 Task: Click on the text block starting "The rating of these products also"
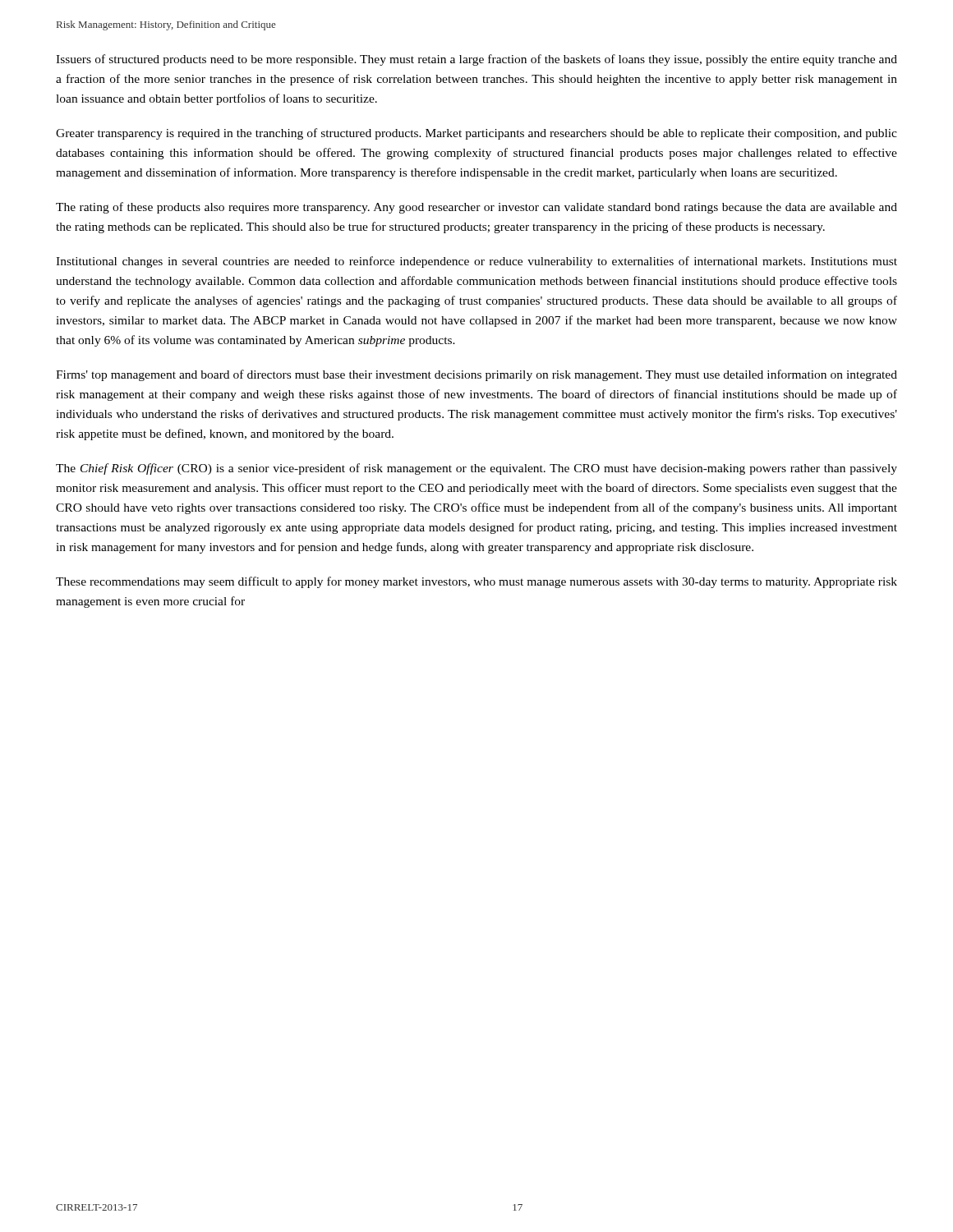[x=476, y=217]
